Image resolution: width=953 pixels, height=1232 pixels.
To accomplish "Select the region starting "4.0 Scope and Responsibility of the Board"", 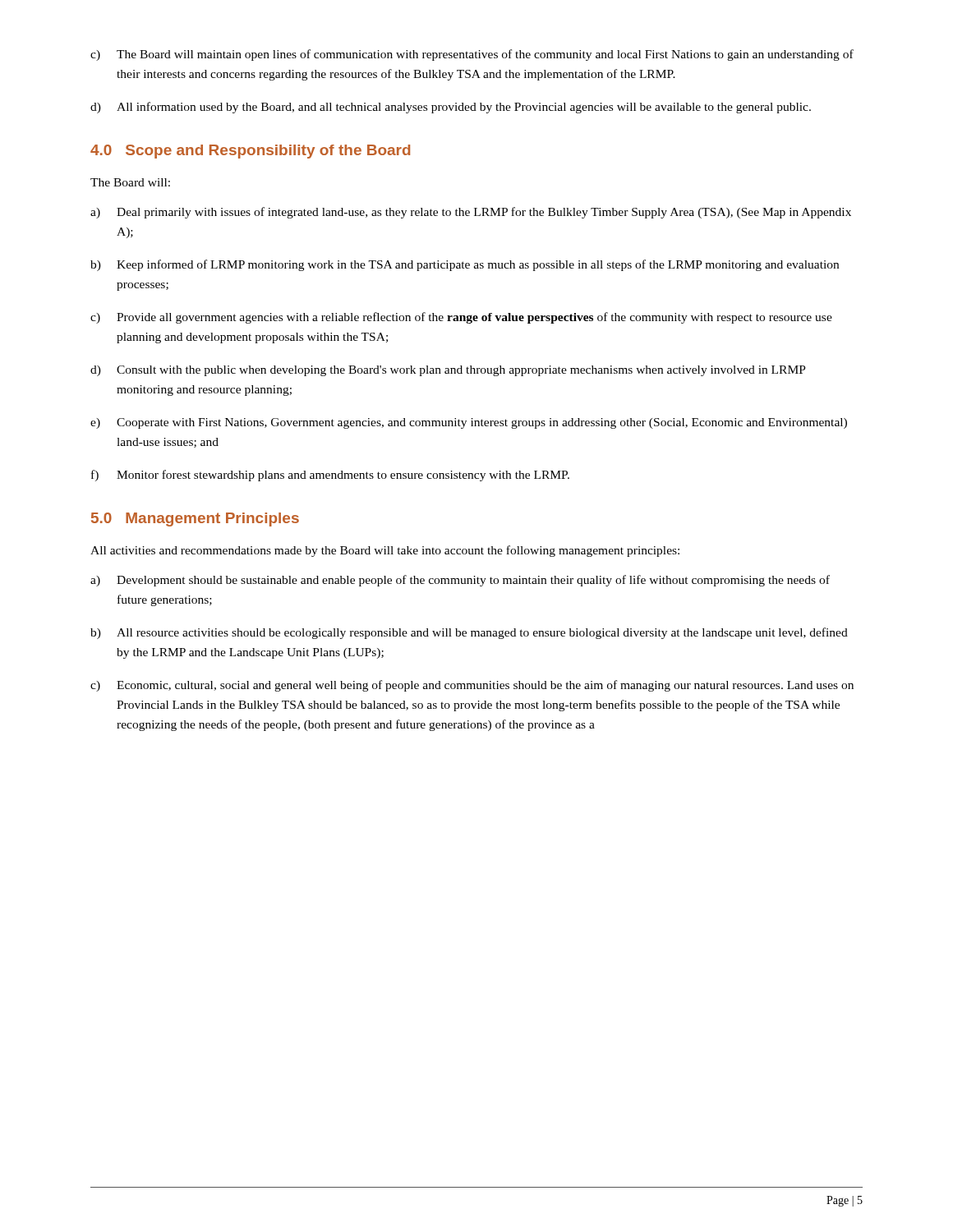I will [251, 150].
